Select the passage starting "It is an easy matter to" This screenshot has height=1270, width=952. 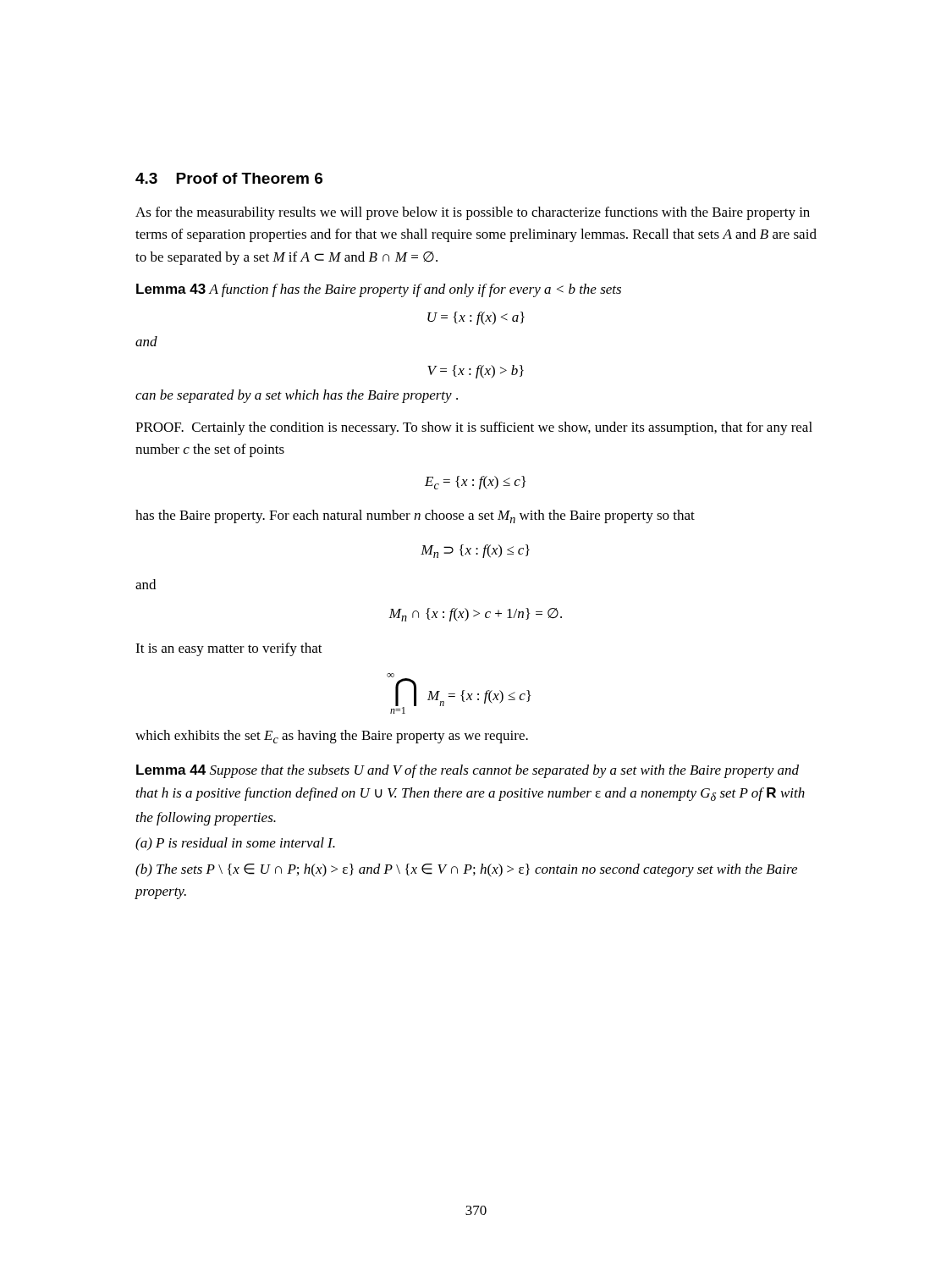pos(229,648)
